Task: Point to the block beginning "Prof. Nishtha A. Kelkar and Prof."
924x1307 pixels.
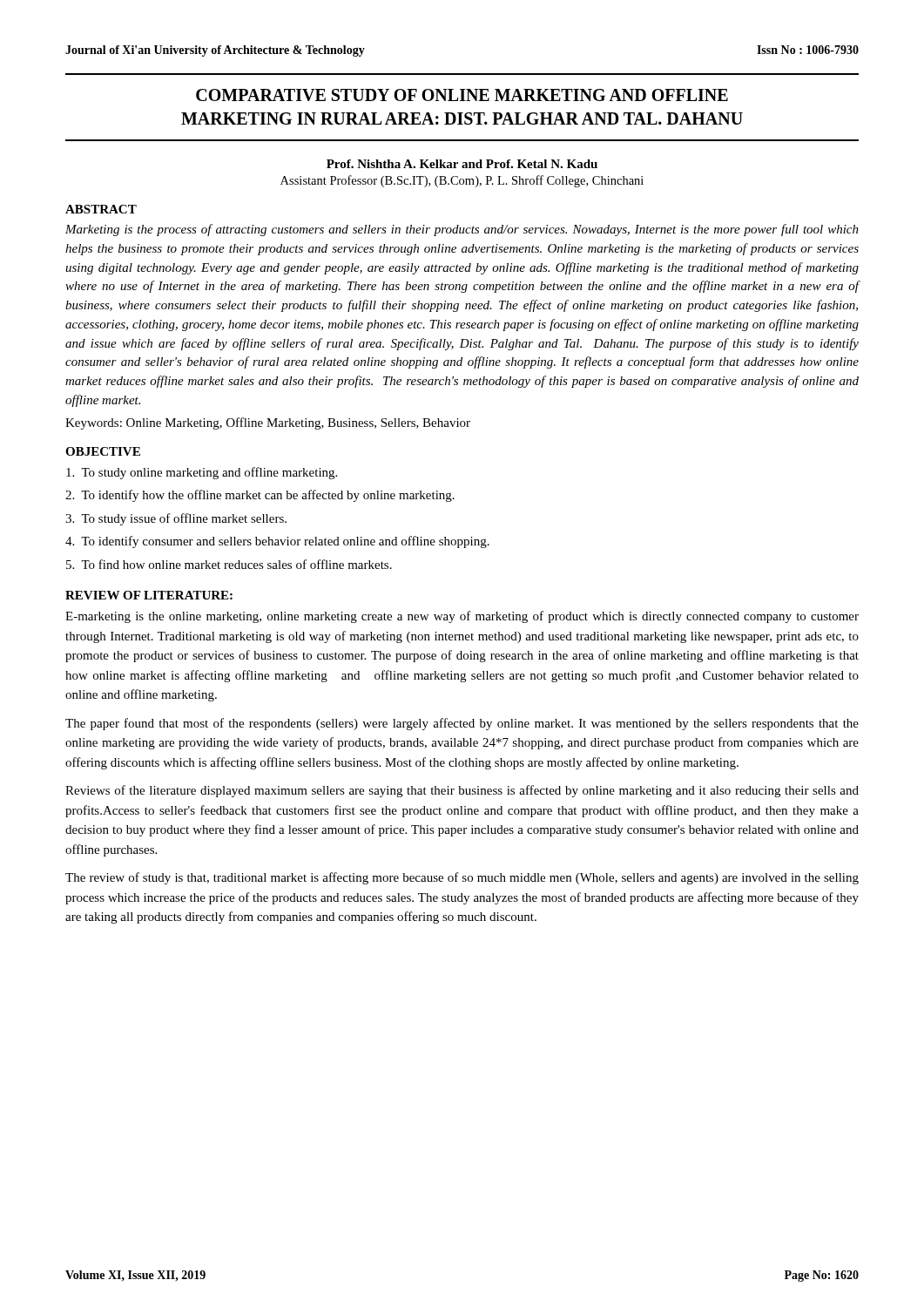Action: click(462, 173)
